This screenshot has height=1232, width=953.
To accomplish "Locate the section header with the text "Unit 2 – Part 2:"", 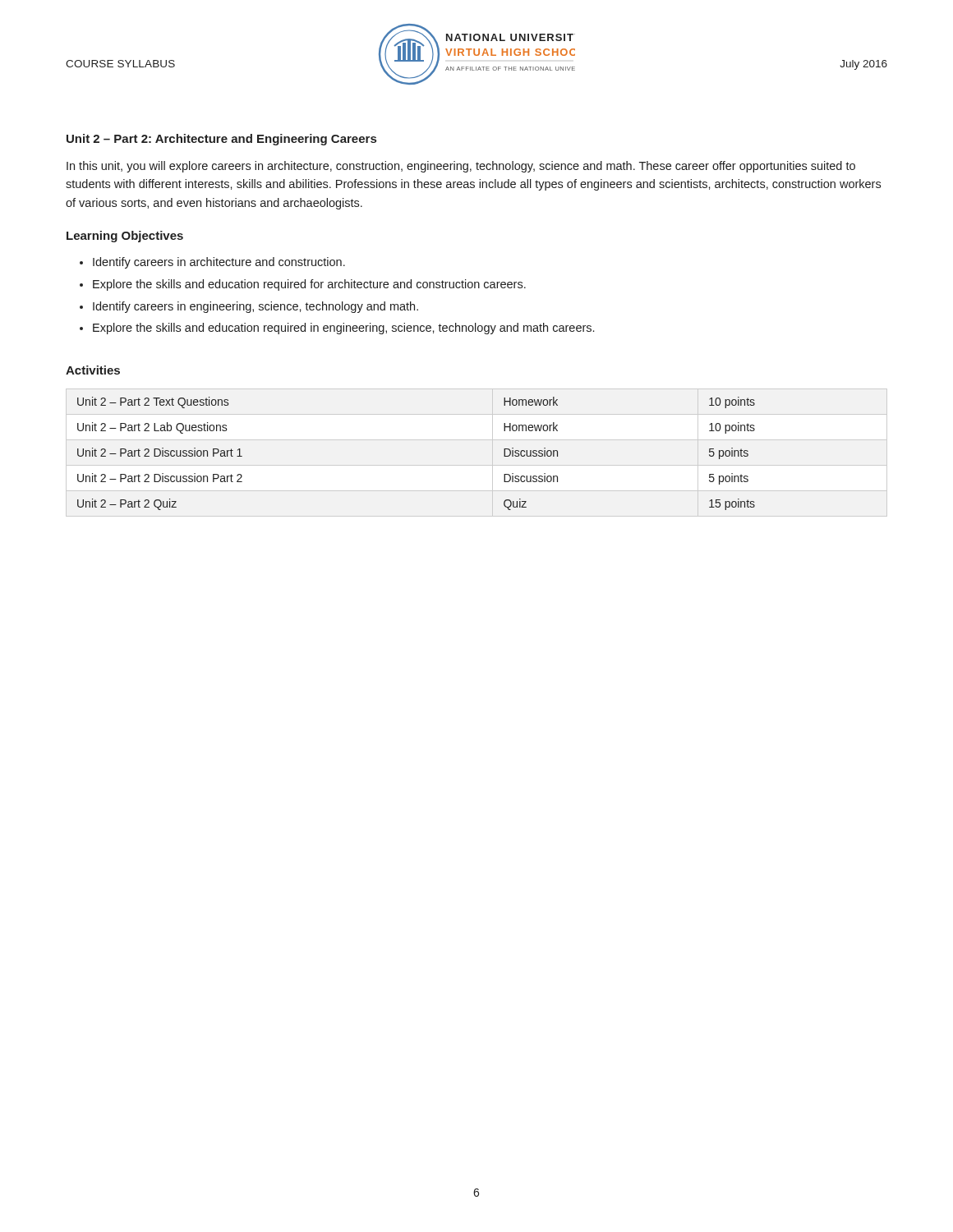I will (x=221, y=138).
